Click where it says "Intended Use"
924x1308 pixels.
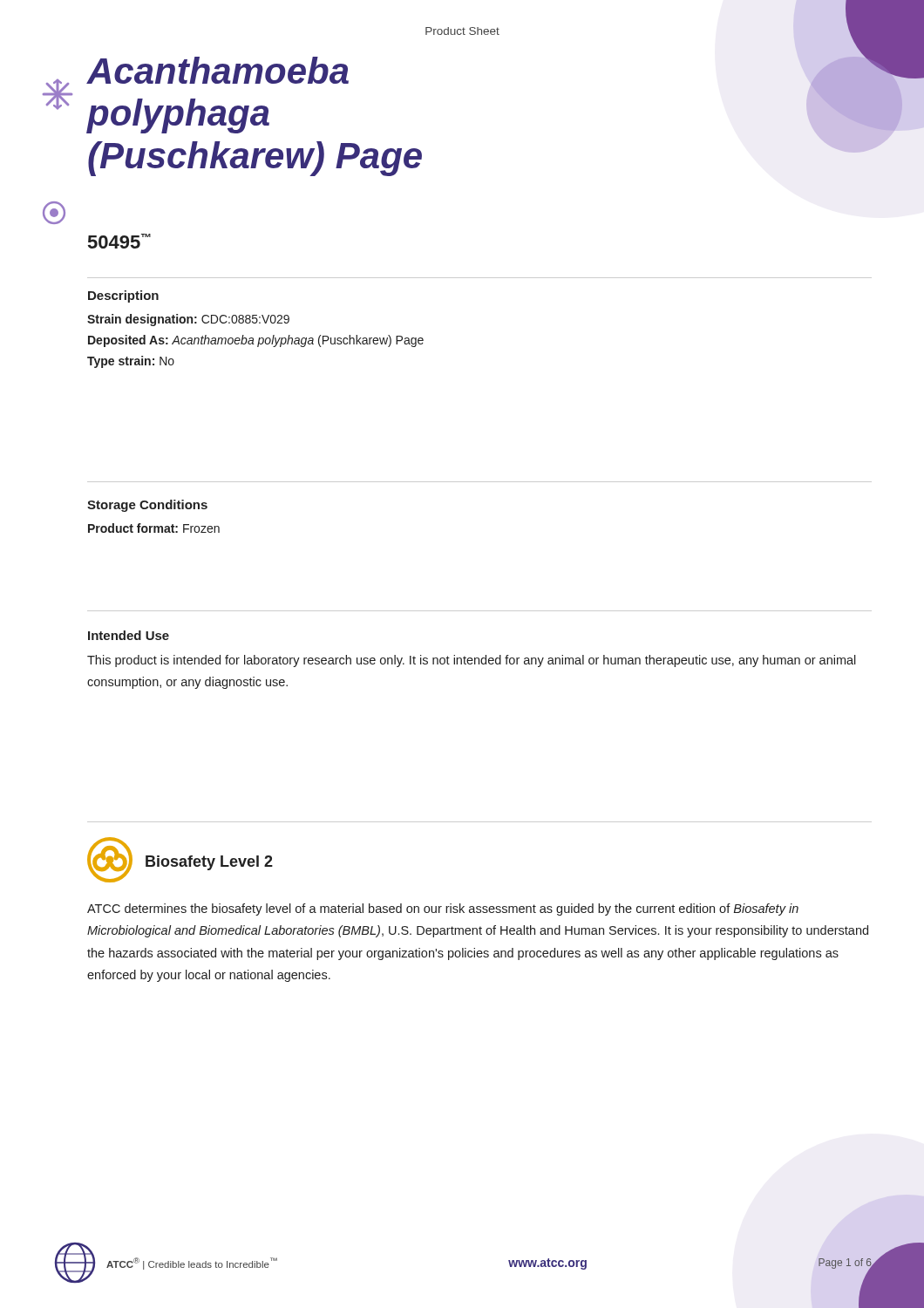[x=128, y=635]
